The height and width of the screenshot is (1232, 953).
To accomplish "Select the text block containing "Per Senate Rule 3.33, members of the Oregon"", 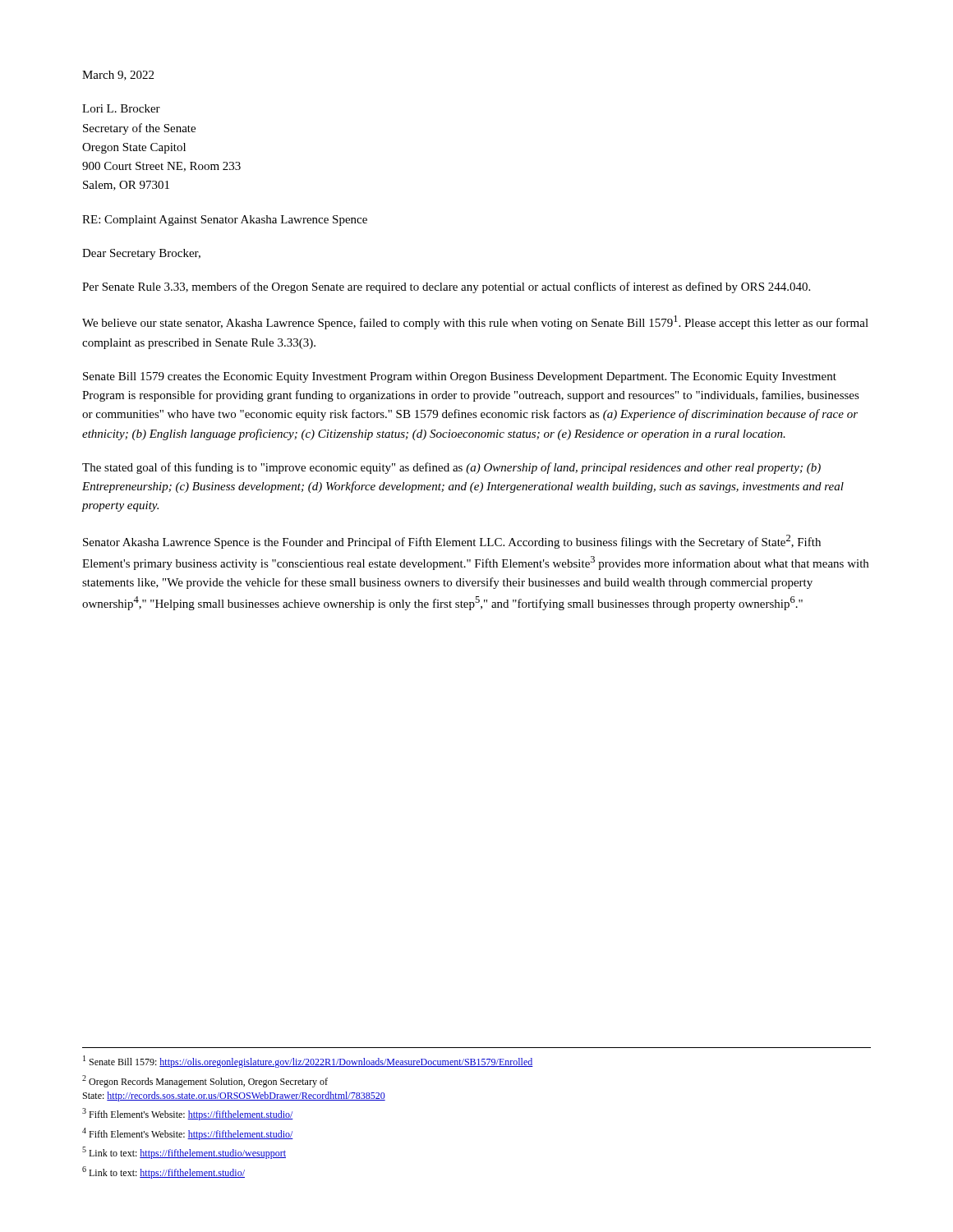I will (476, 287).
